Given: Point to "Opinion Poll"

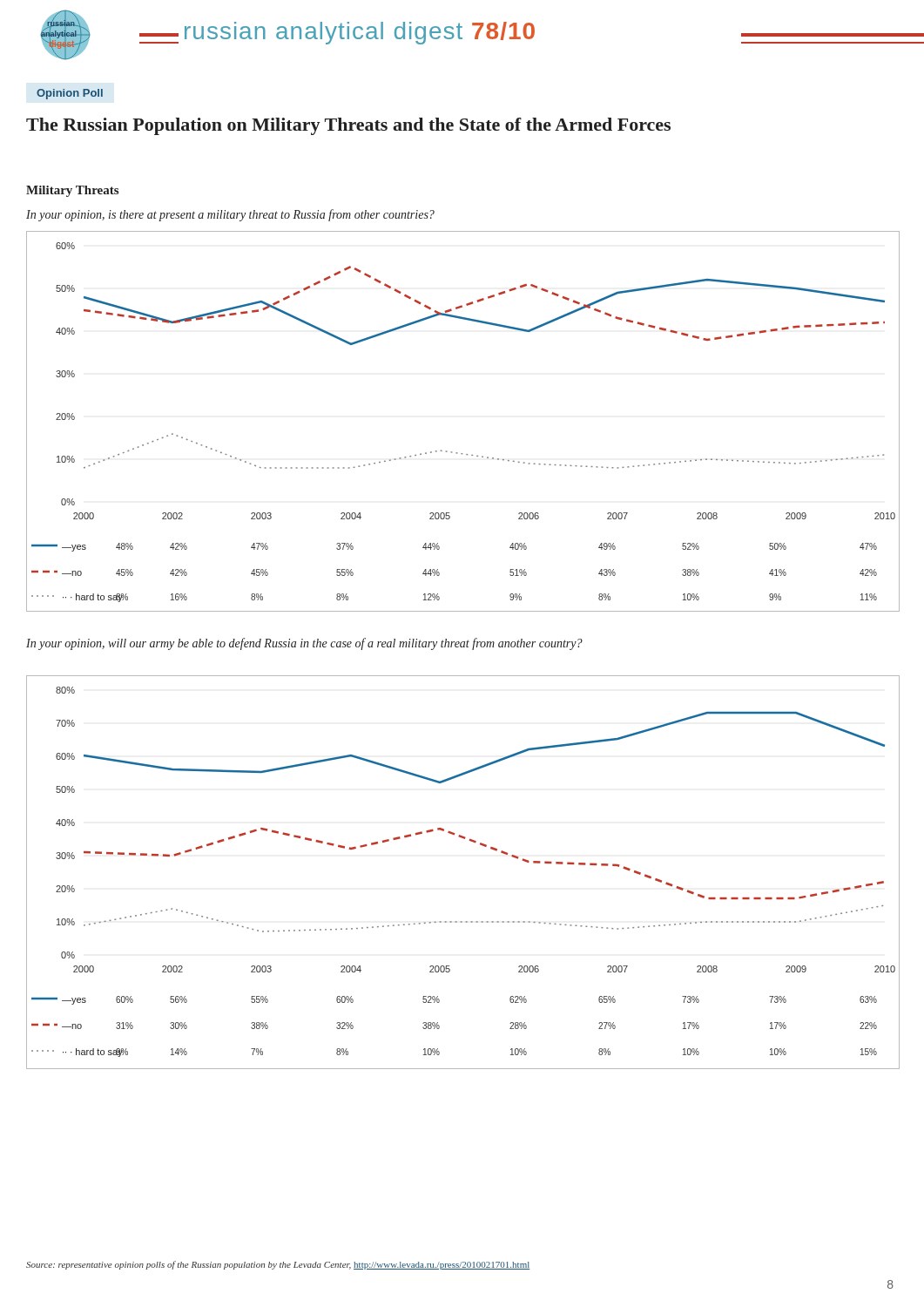Looking at the screenshot, I should [70, 93].
